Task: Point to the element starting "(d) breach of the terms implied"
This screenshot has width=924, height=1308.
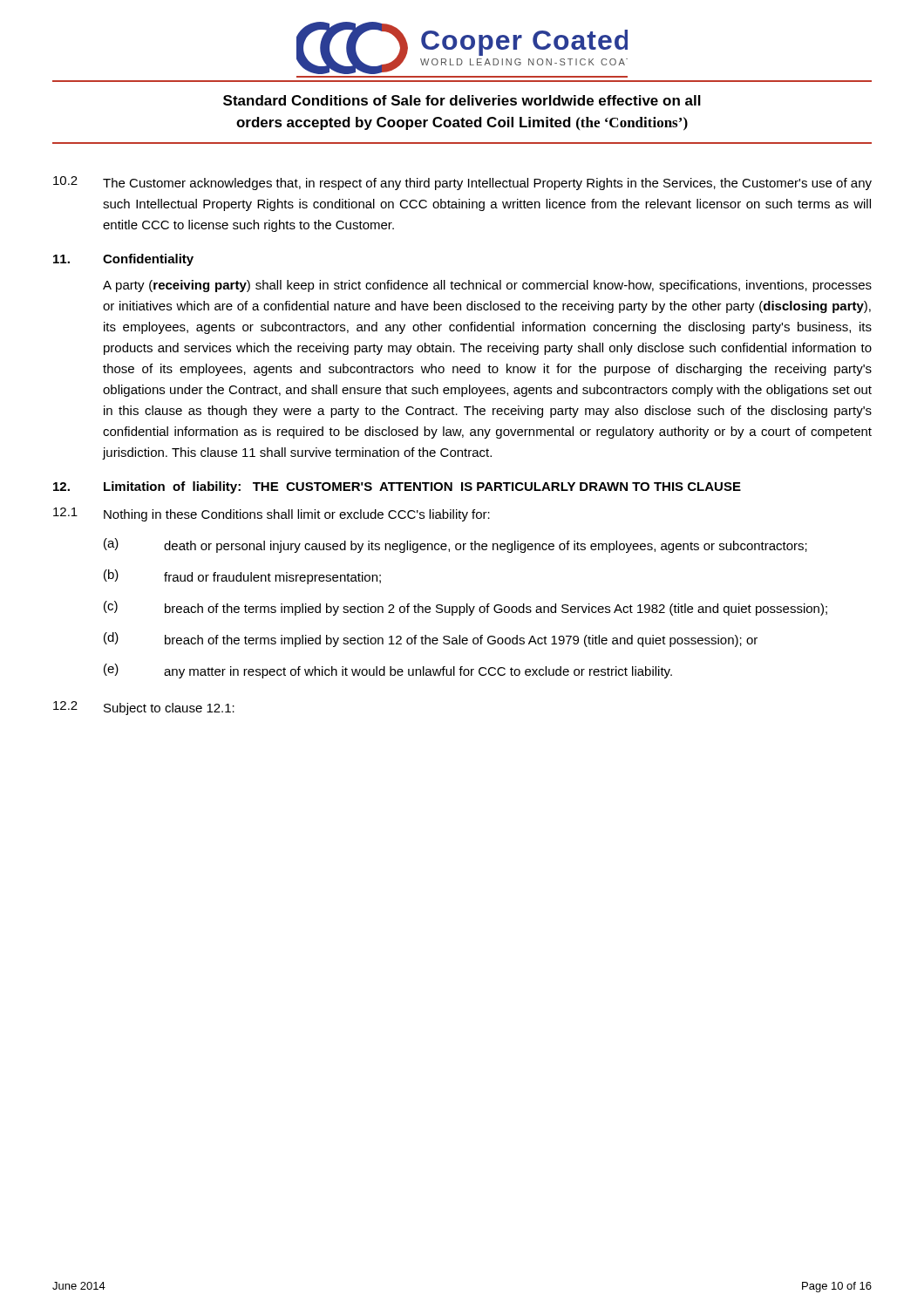Action: pos(487,640)
